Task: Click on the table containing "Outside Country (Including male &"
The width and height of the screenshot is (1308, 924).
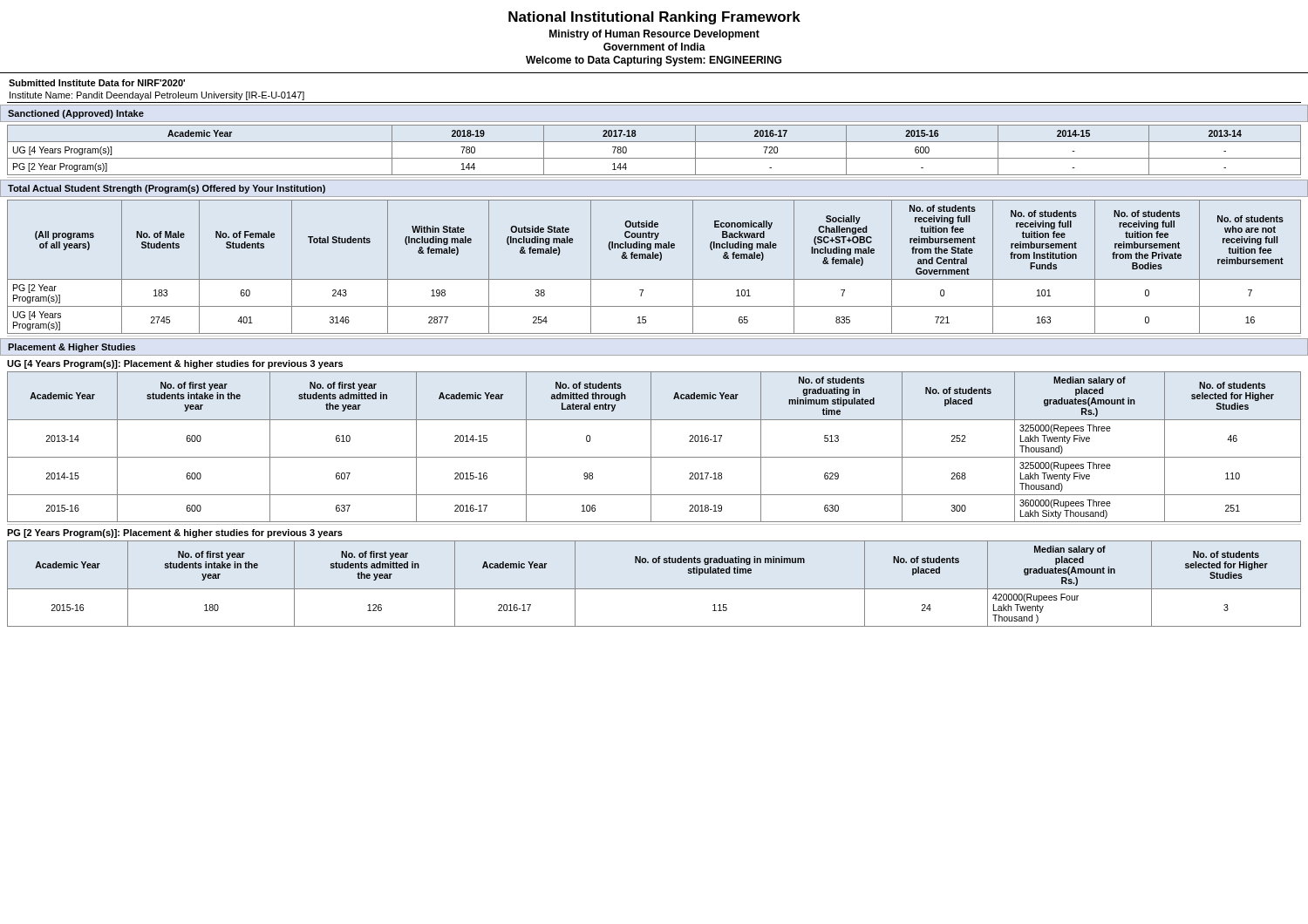Action: click(x=654, y=267)
